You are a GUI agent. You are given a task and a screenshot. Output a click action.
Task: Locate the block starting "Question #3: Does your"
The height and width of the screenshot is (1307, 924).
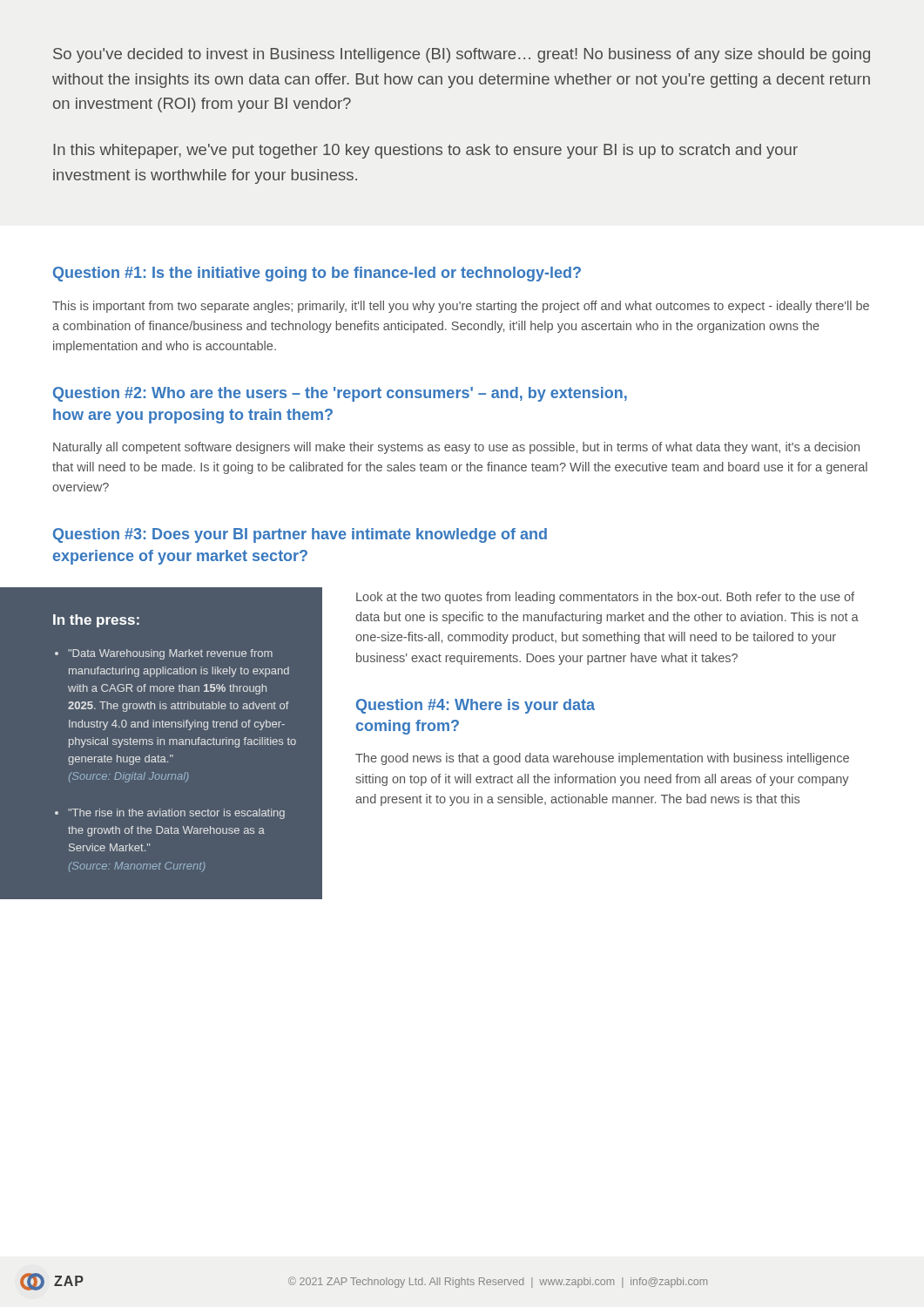pos(300,545)
